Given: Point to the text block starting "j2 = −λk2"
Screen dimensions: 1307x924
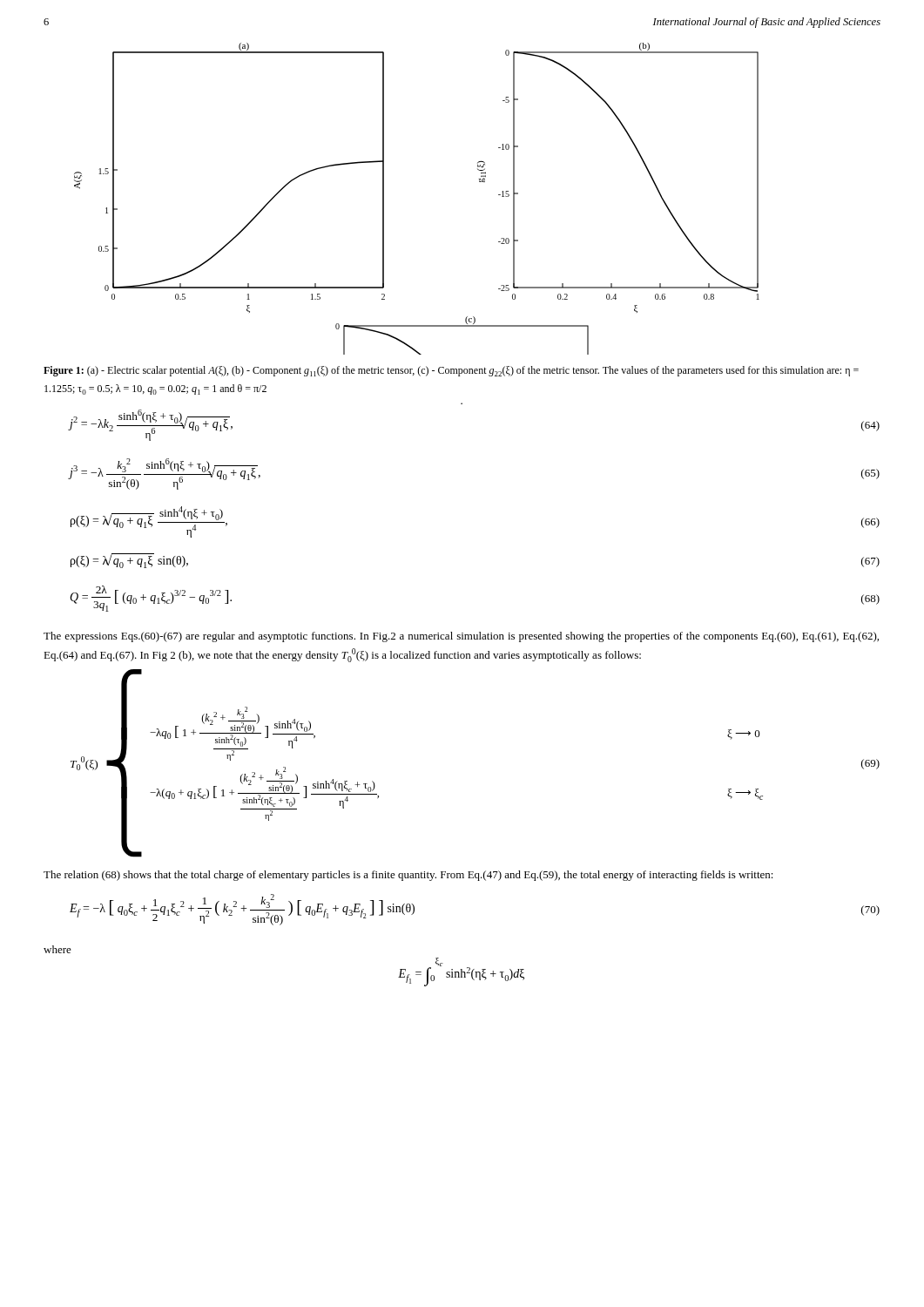Looking at the screenshot, I should (x=173, y=426).
